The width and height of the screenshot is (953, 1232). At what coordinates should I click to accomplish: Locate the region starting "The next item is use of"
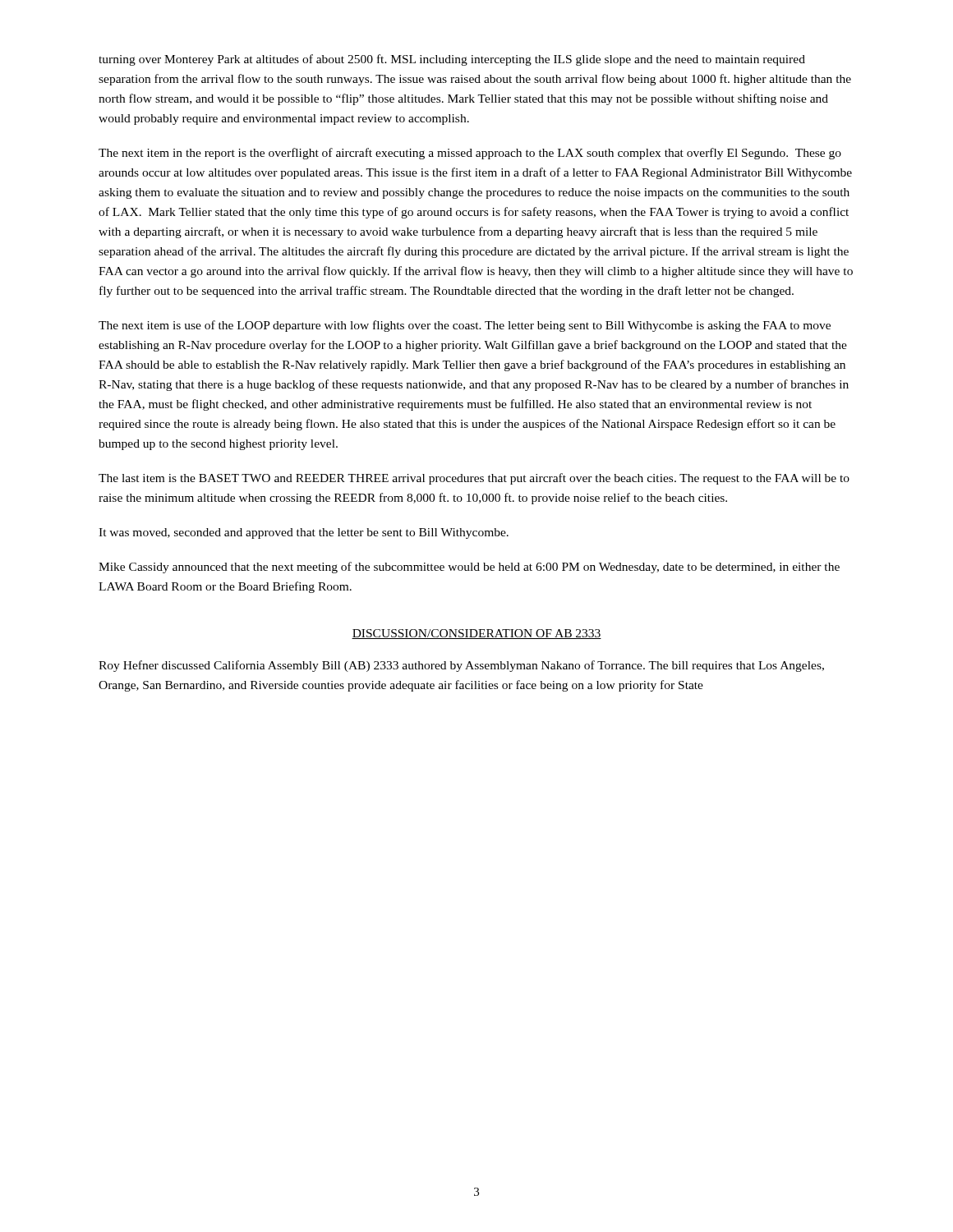[474, 384]
